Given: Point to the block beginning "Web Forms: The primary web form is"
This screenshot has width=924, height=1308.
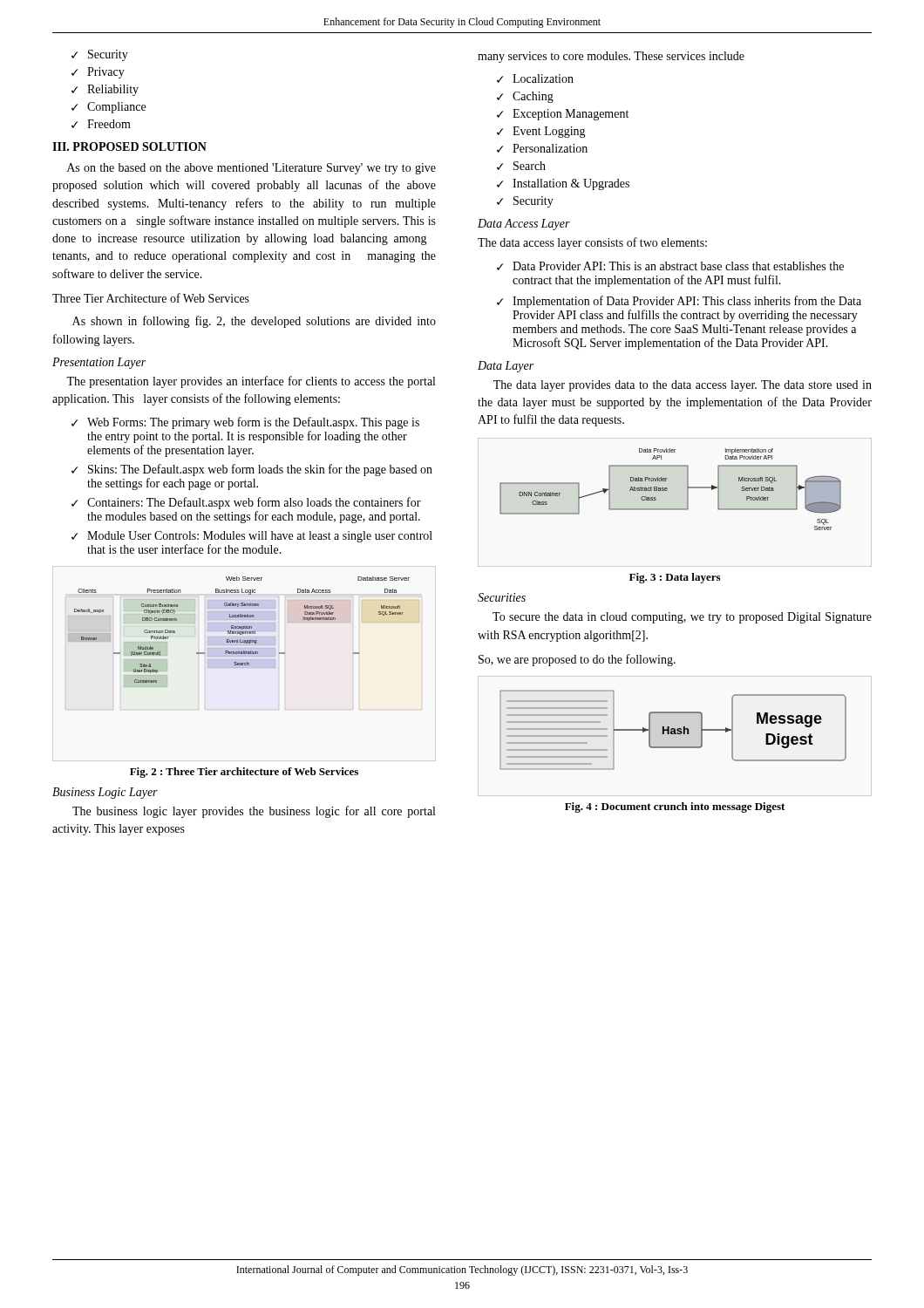Looking at the screenshot, I should point(253,436).
